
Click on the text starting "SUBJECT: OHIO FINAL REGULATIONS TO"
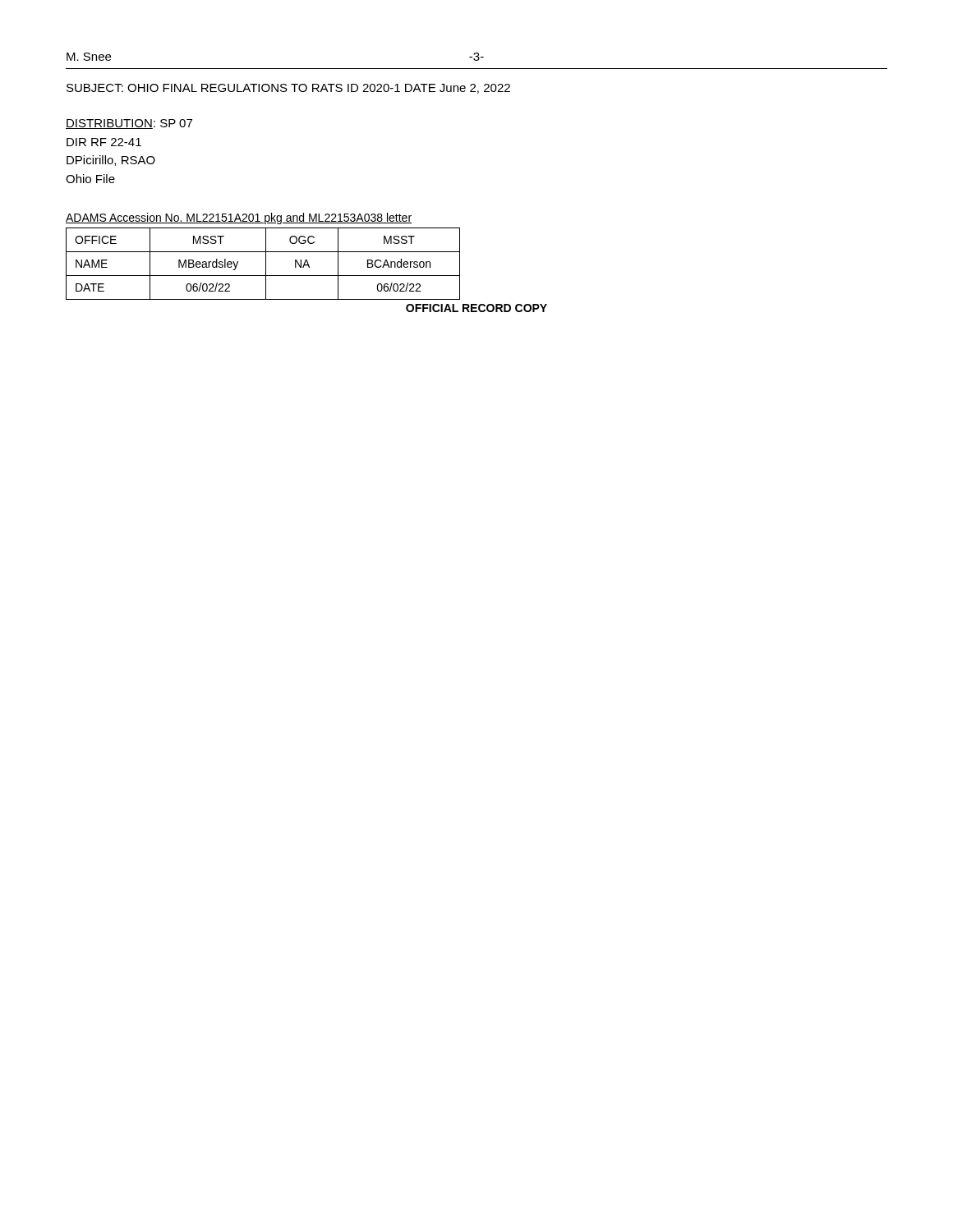click(x=288, y=87)
